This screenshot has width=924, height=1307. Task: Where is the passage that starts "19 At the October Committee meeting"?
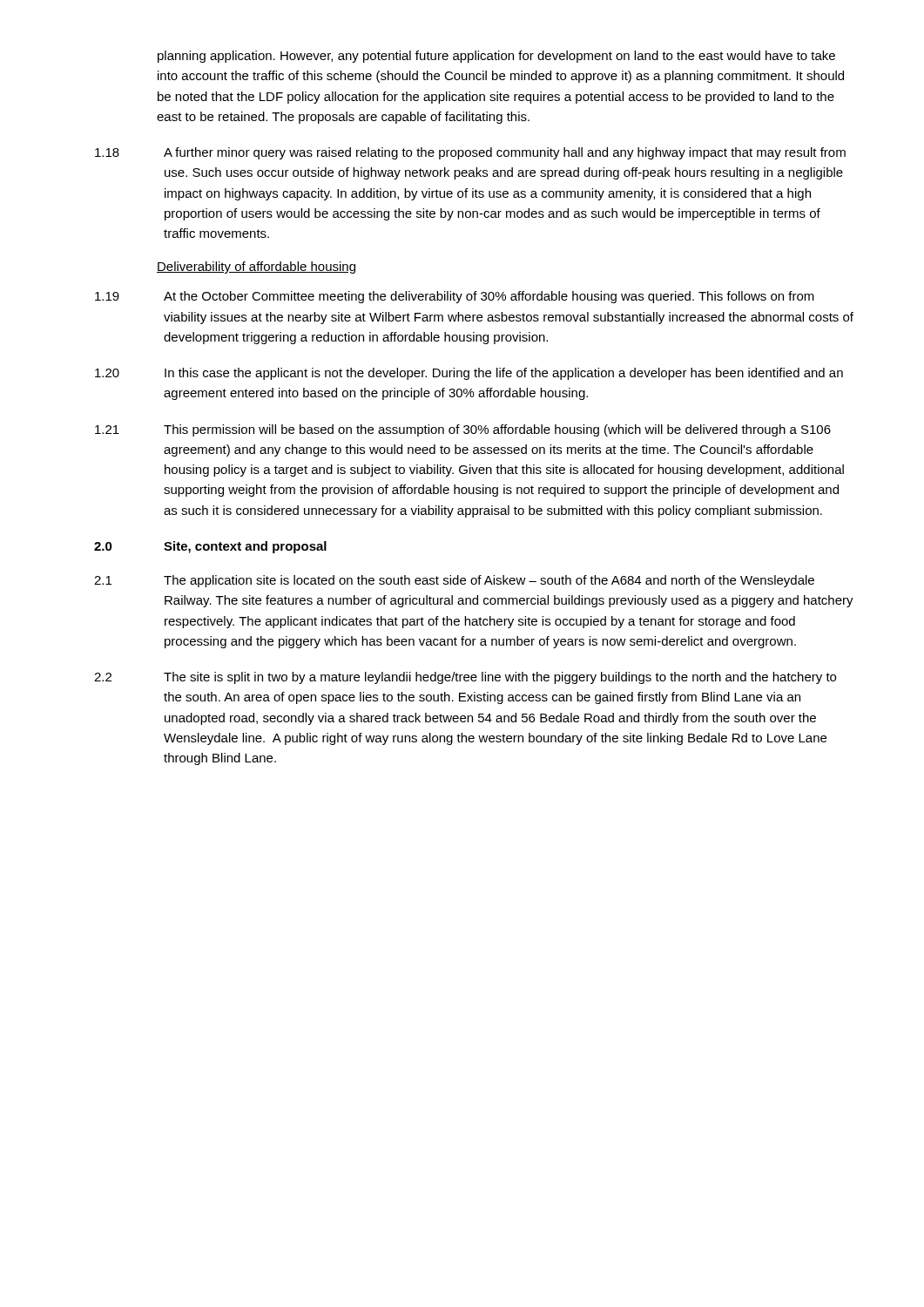[474, 316]
